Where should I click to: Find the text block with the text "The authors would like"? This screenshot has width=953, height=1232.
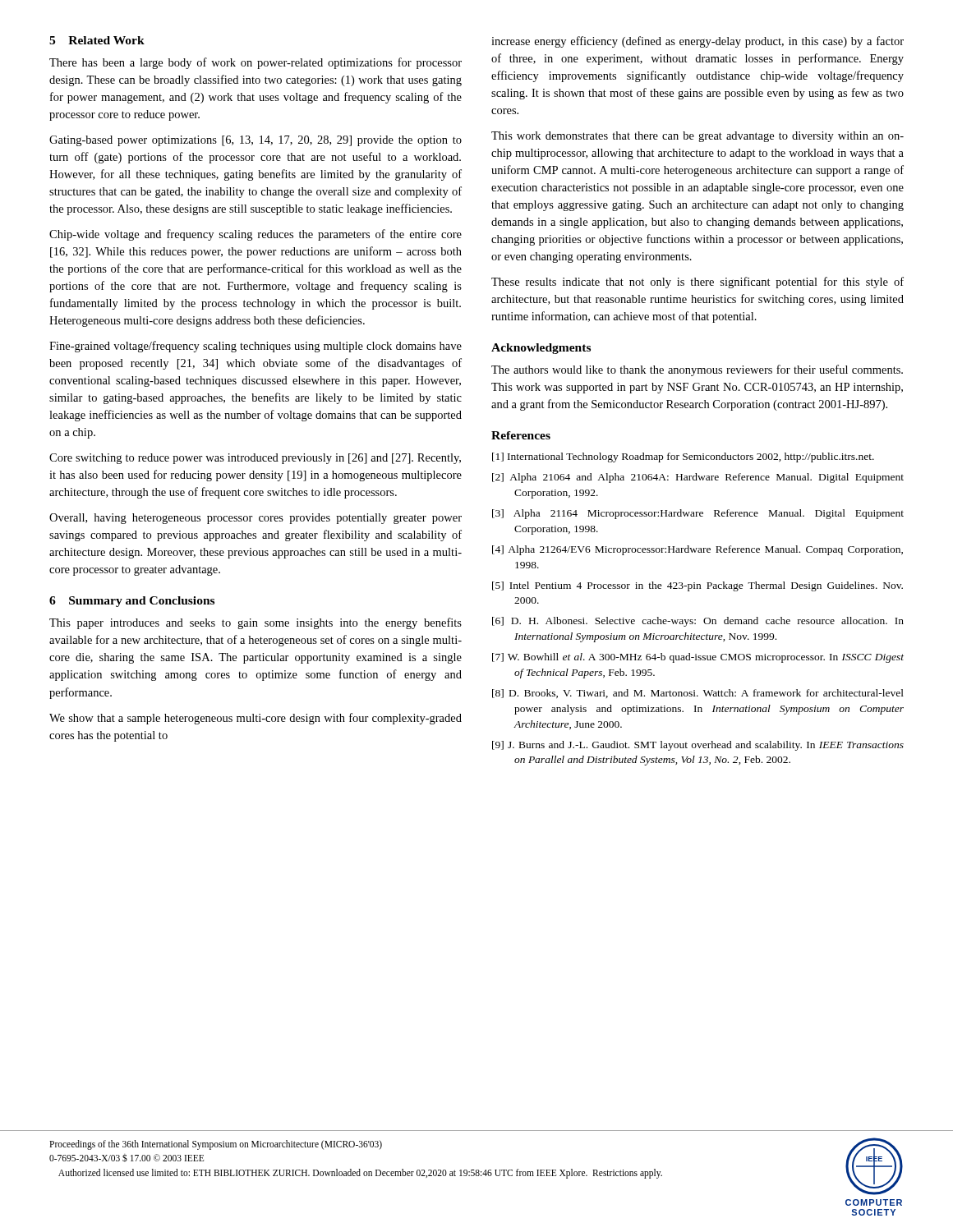coord(698,387)
